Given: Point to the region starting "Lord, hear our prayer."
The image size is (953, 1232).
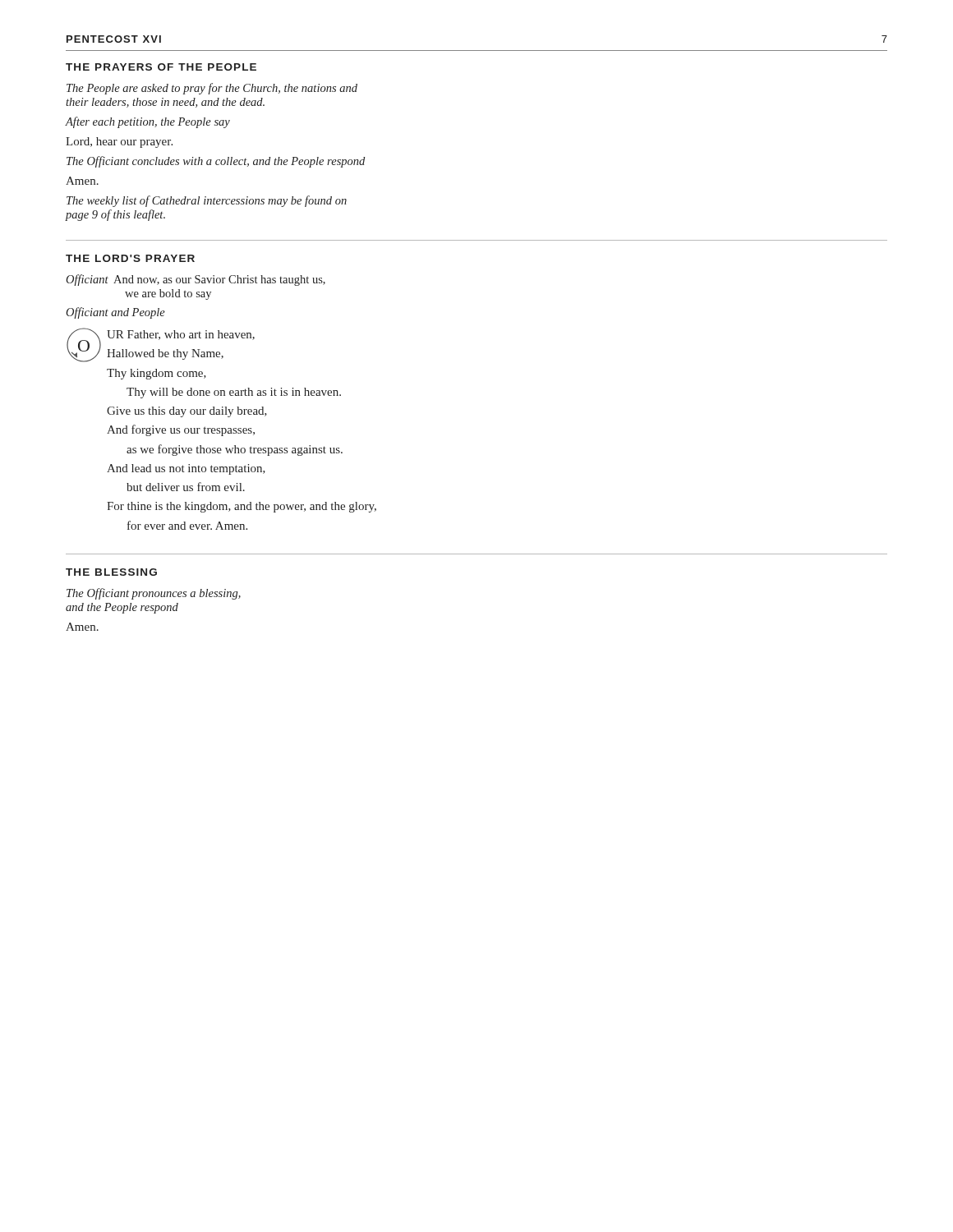Looking at the screenshot, I should tap(120, 141).
